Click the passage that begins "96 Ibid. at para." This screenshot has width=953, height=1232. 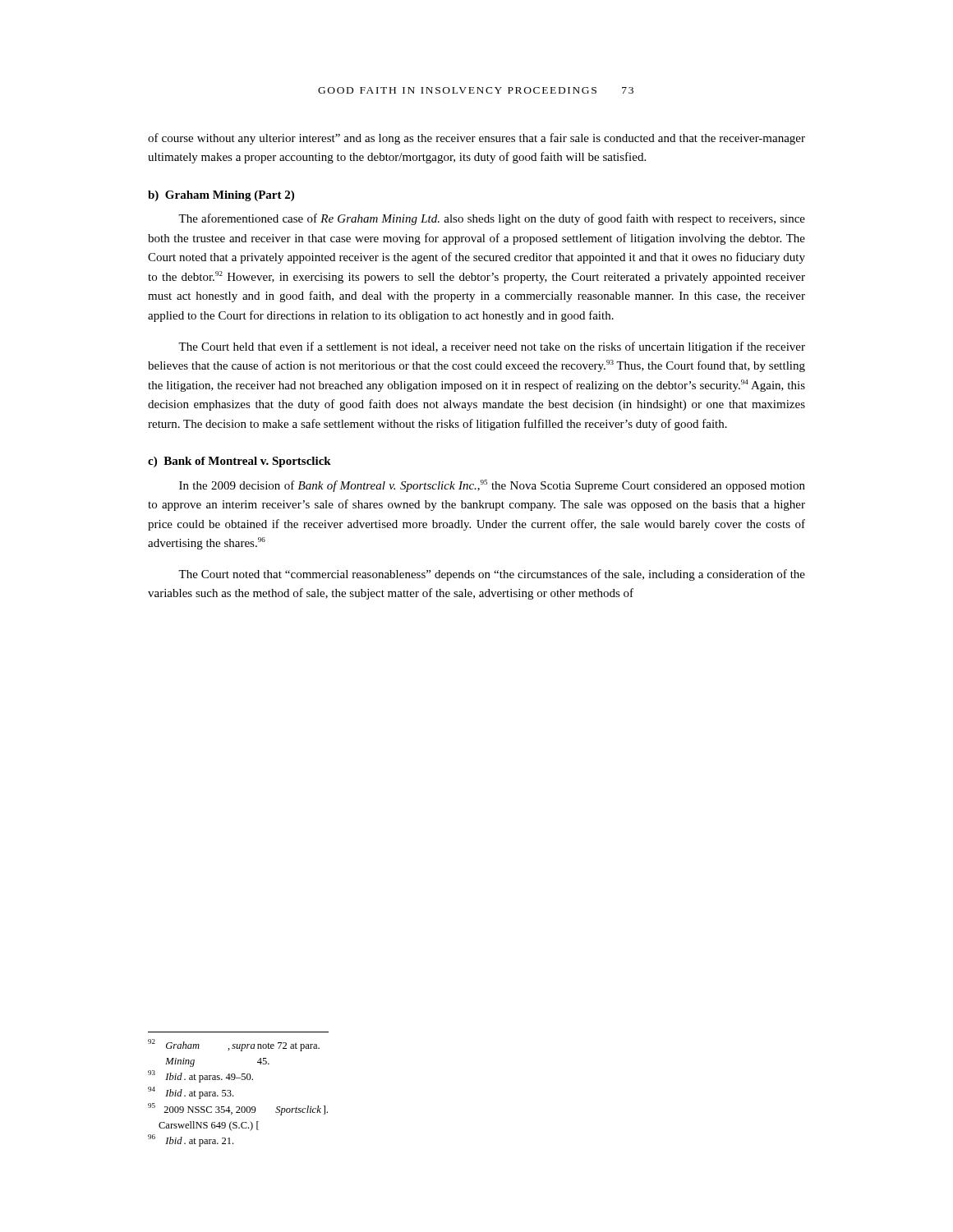[191, 1141]
